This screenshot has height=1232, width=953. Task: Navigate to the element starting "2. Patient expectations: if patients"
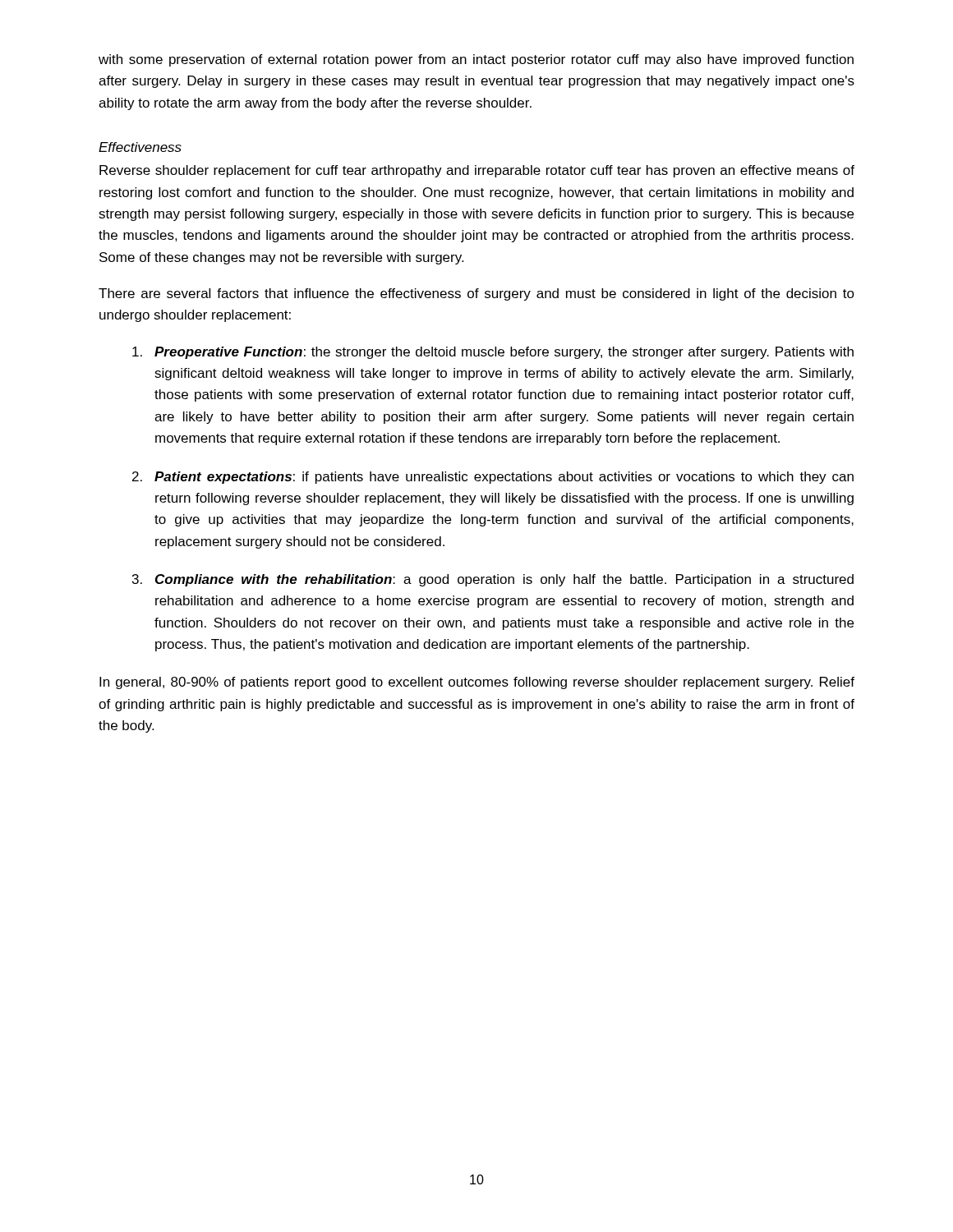click(x=493, y=509)
